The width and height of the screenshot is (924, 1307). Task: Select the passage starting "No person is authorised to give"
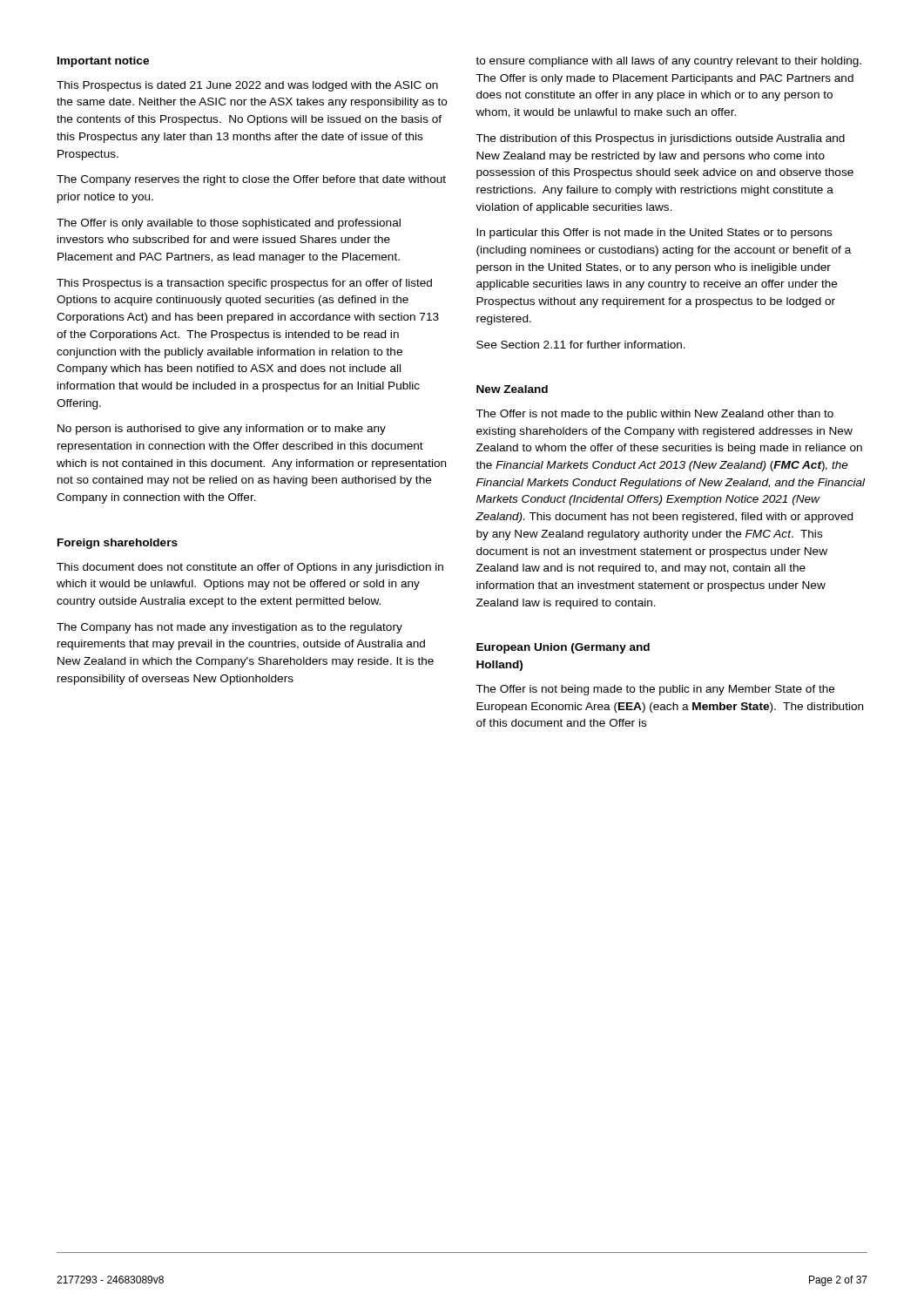pyautogui.click(x=252, y=463)
